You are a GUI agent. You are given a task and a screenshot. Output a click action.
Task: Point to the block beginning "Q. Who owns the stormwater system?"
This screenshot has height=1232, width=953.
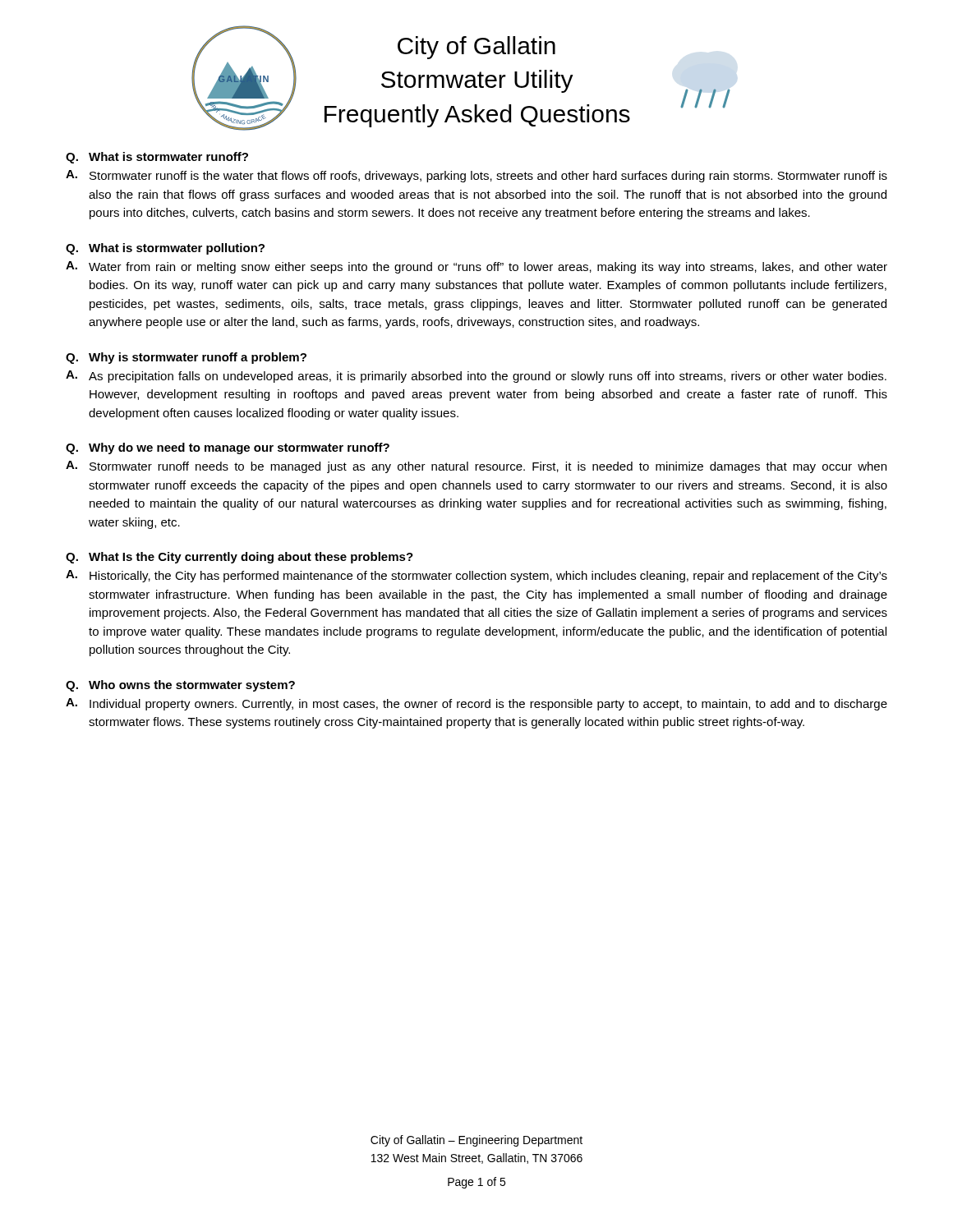[476, 704]
